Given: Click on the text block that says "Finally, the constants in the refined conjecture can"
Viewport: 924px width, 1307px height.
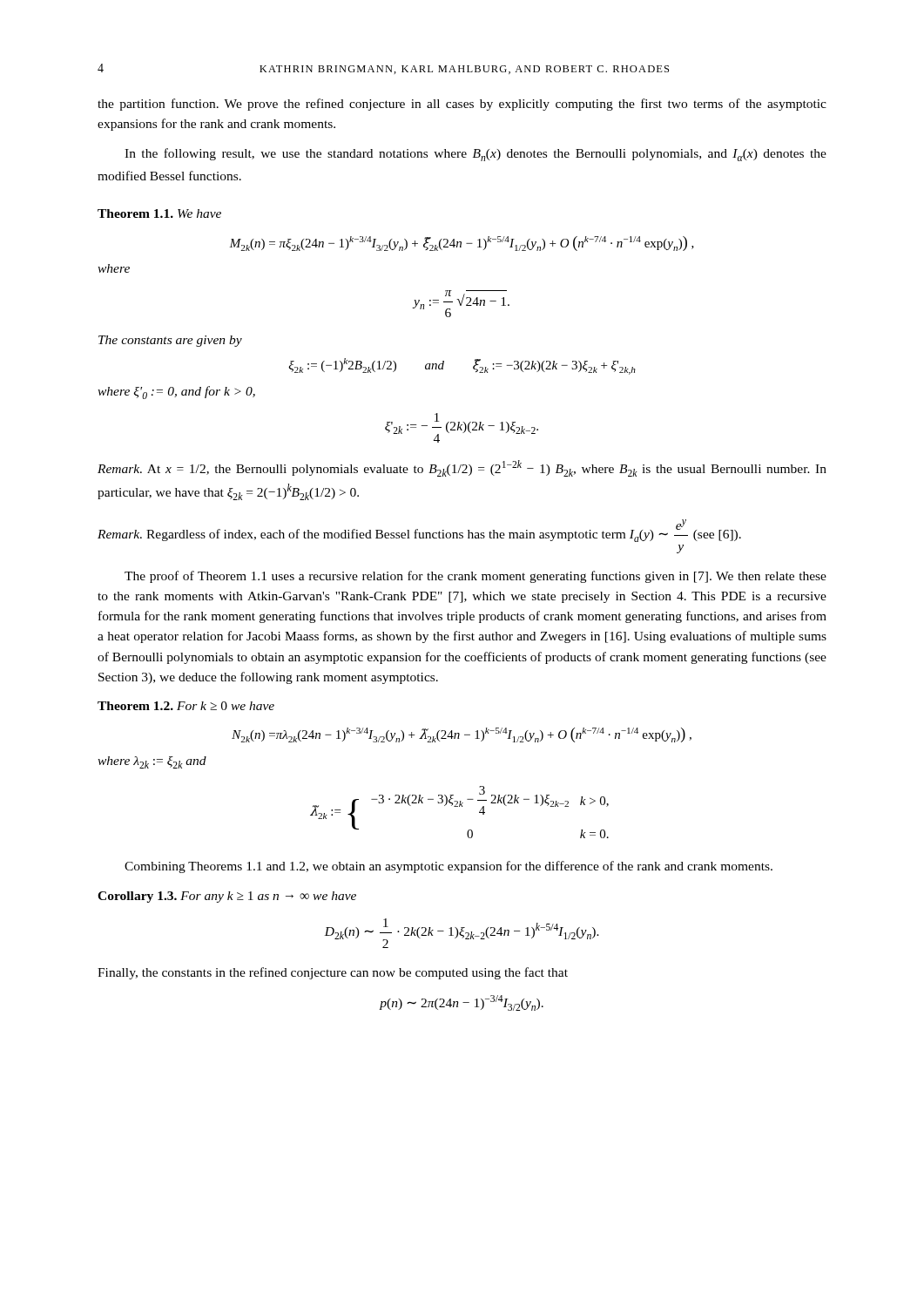Looking at the screenshot, I should 462,972.
